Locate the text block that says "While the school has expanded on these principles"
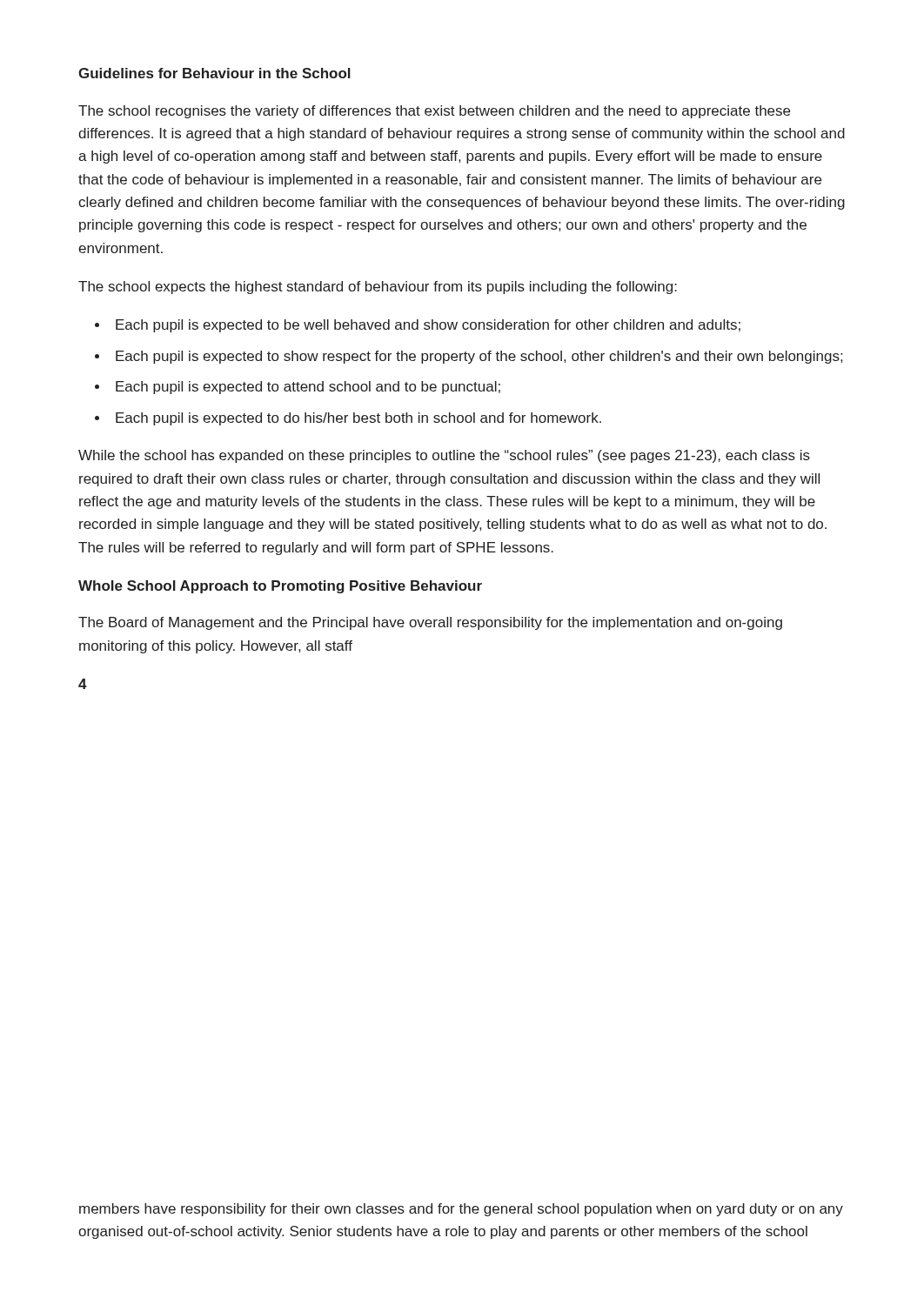 pyautogui.click(x=462, y=502)
